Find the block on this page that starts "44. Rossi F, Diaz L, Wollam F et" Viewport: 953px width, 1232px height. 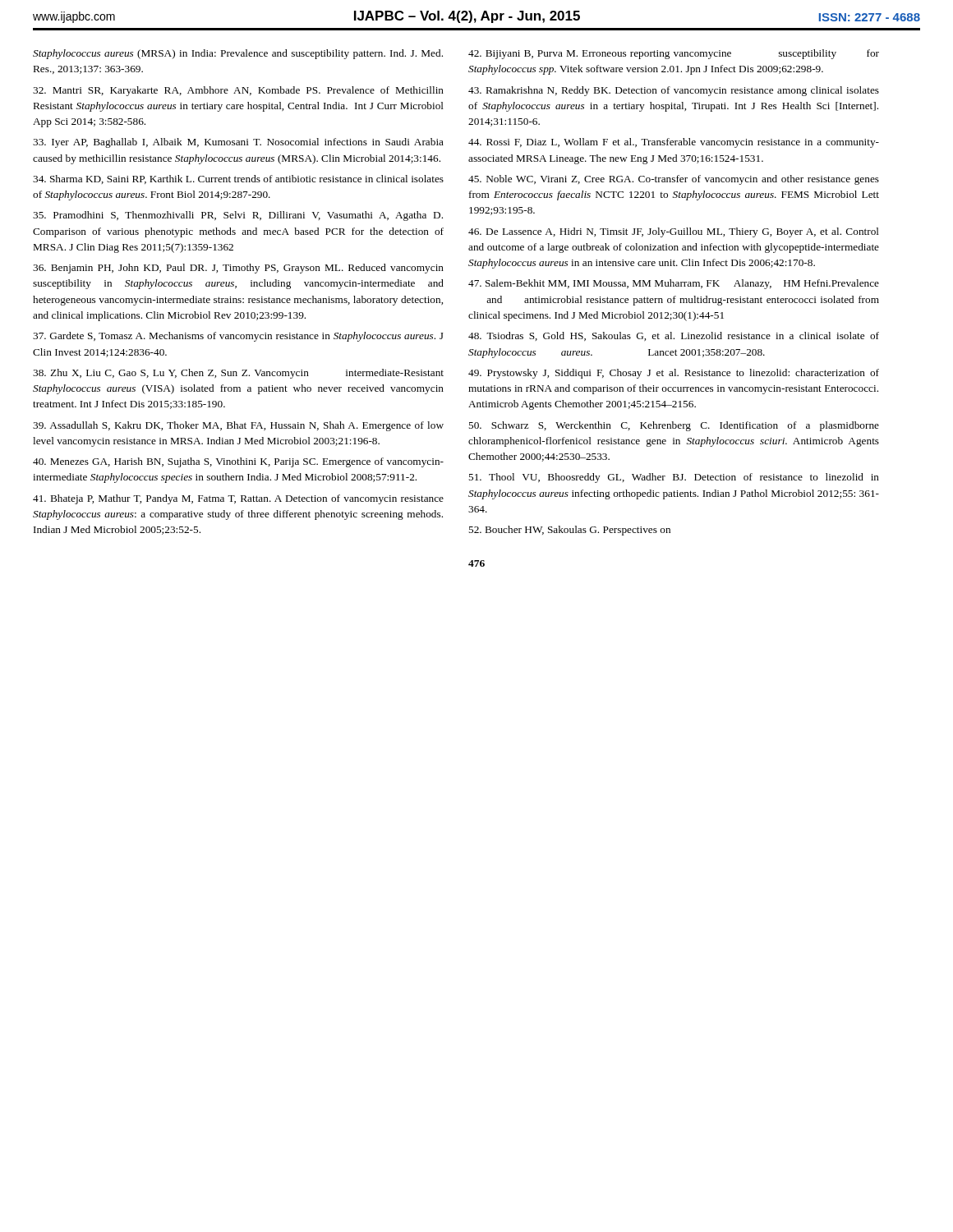click(674, 150)
